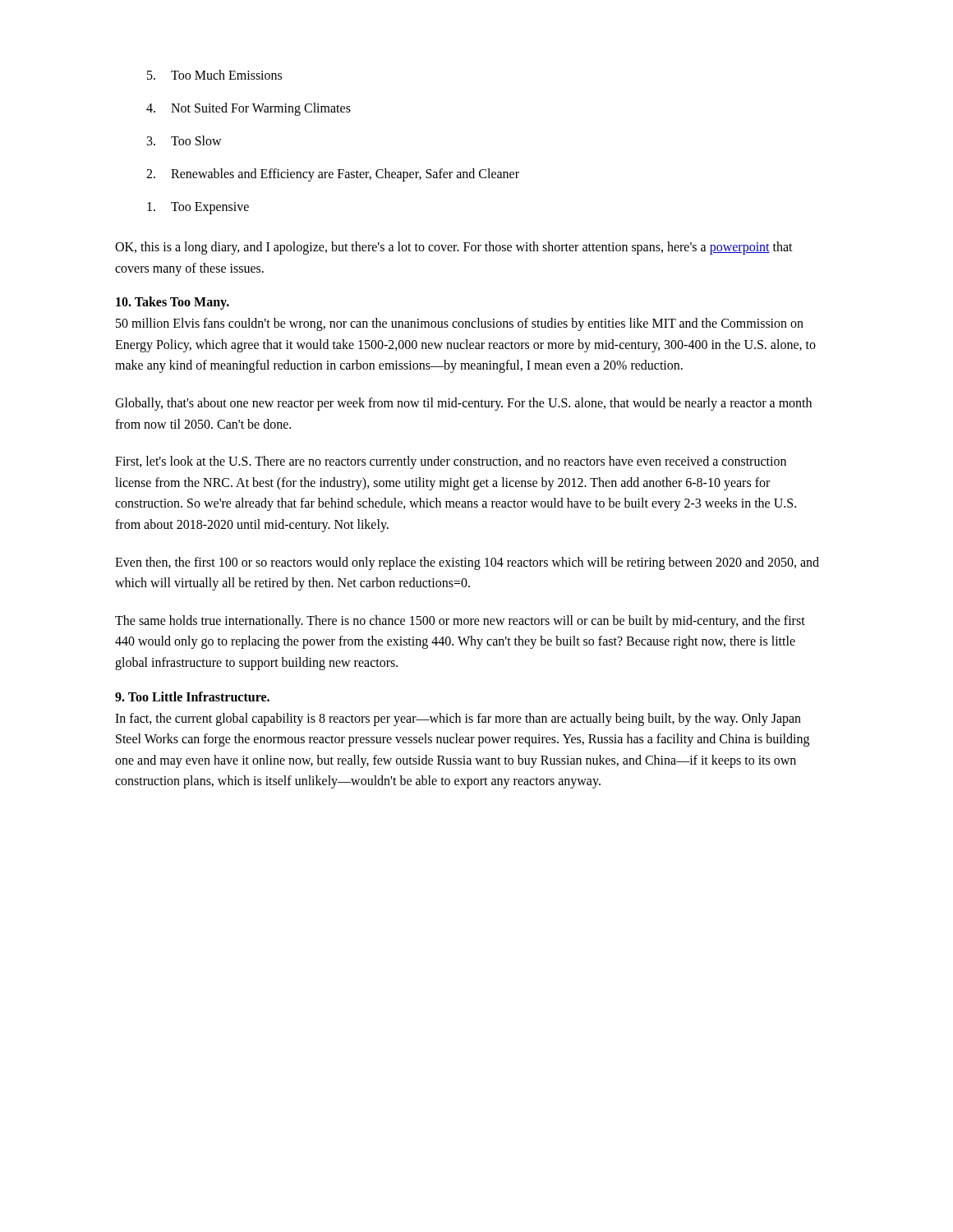Click the passage that begins "4. Not Suited For Warming"
Viewport: 953px width, 1232px height.
(233, 108)
